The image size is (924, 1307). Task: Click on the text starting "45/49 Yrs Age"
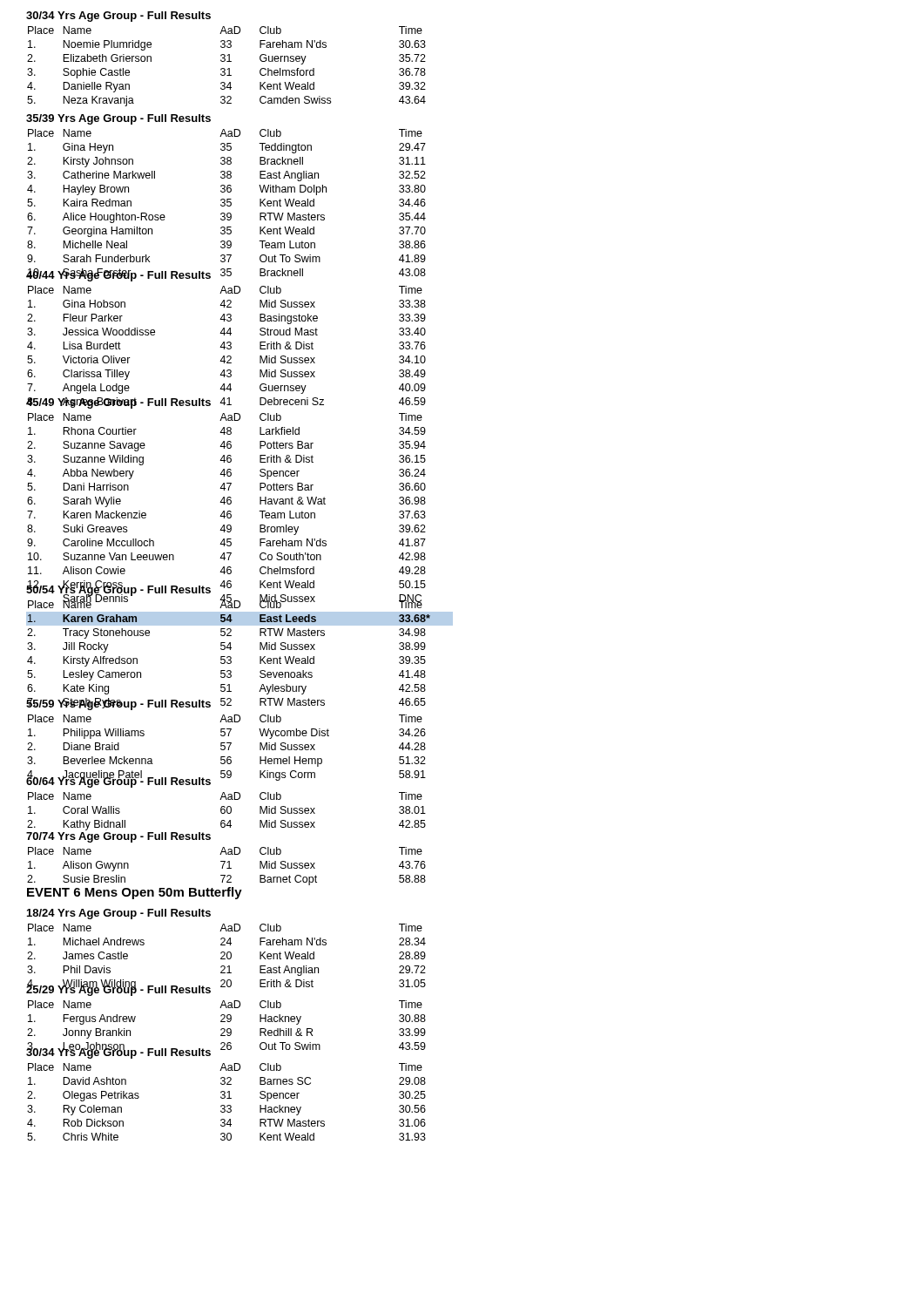coord(119,402)
